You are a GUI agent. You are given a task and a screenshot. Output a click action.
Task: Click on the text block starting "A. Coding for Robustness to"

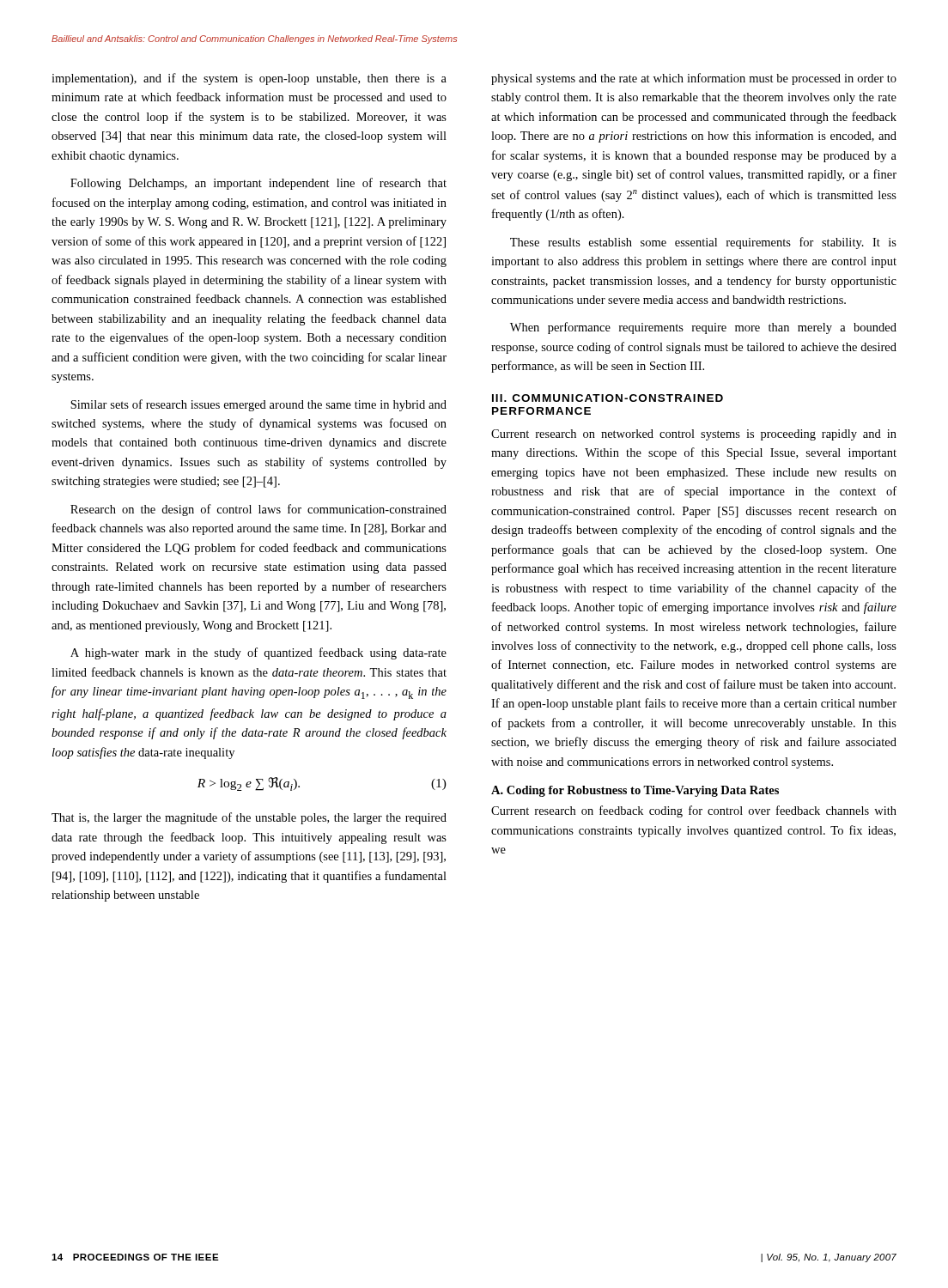694,791
